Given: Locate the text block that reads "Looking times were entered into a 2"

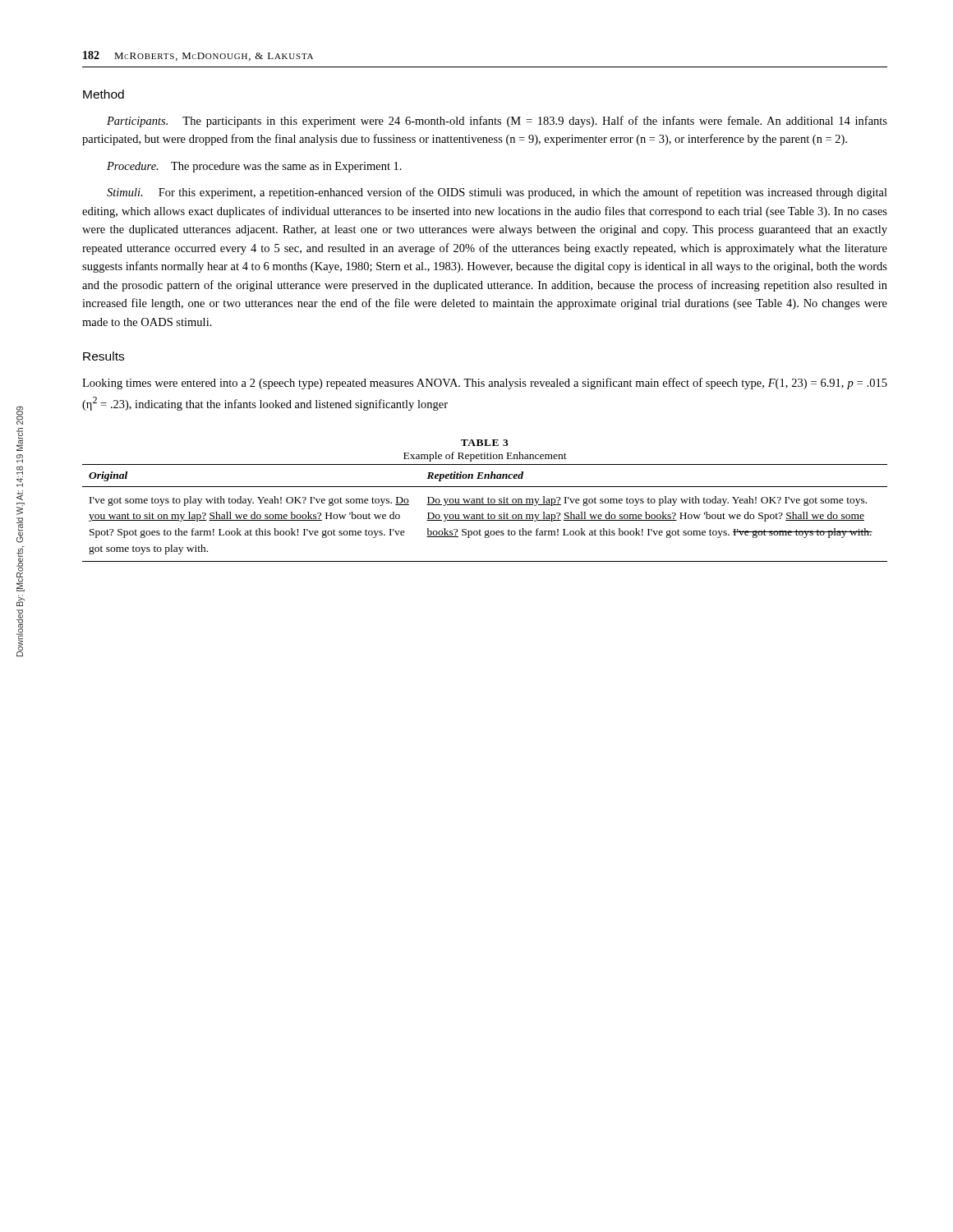Looking at the screenshot, I should 485,393.
